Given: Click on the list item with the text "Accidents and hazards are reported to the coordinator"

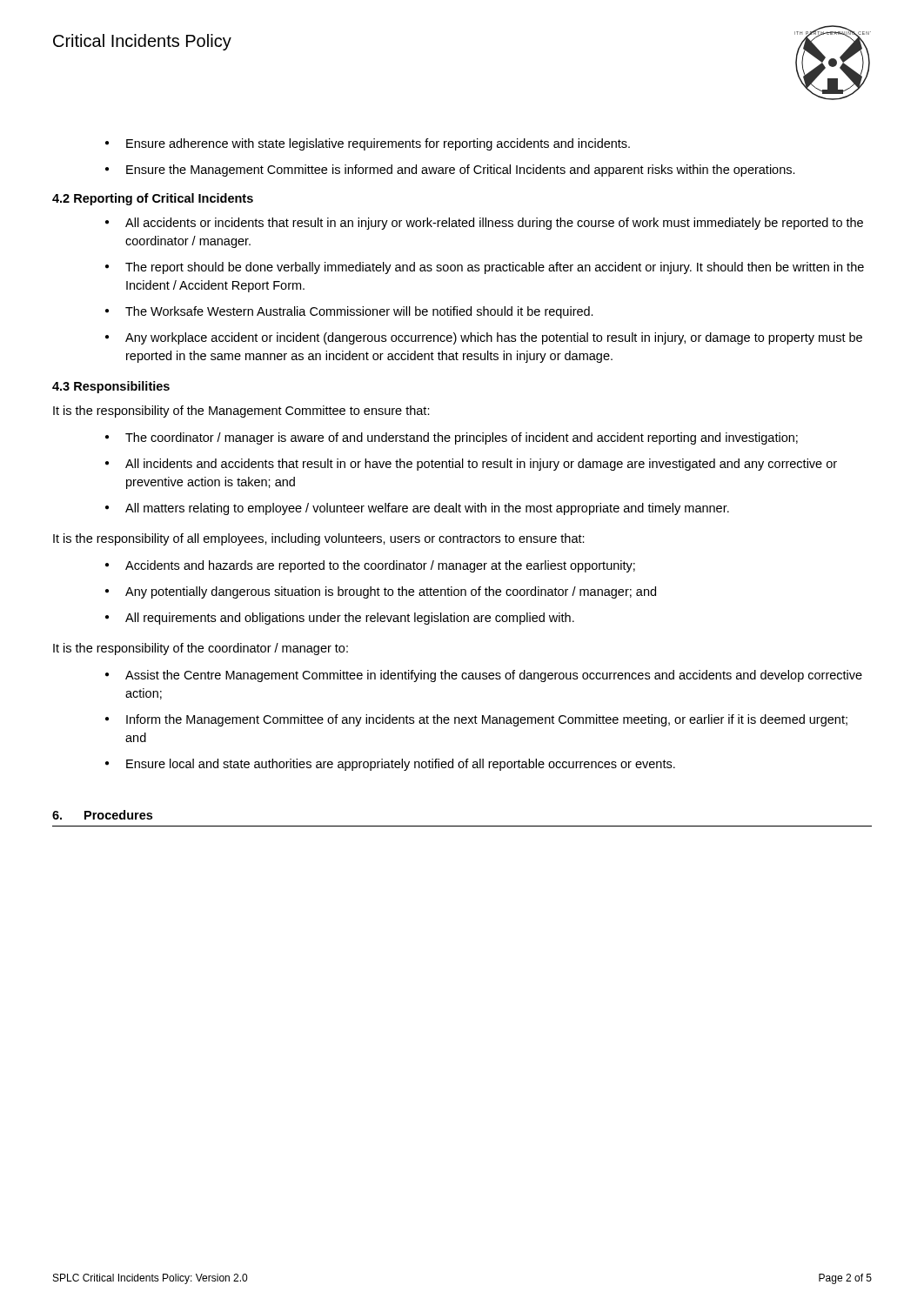Looking at the screenshot, I should (381, 566).
